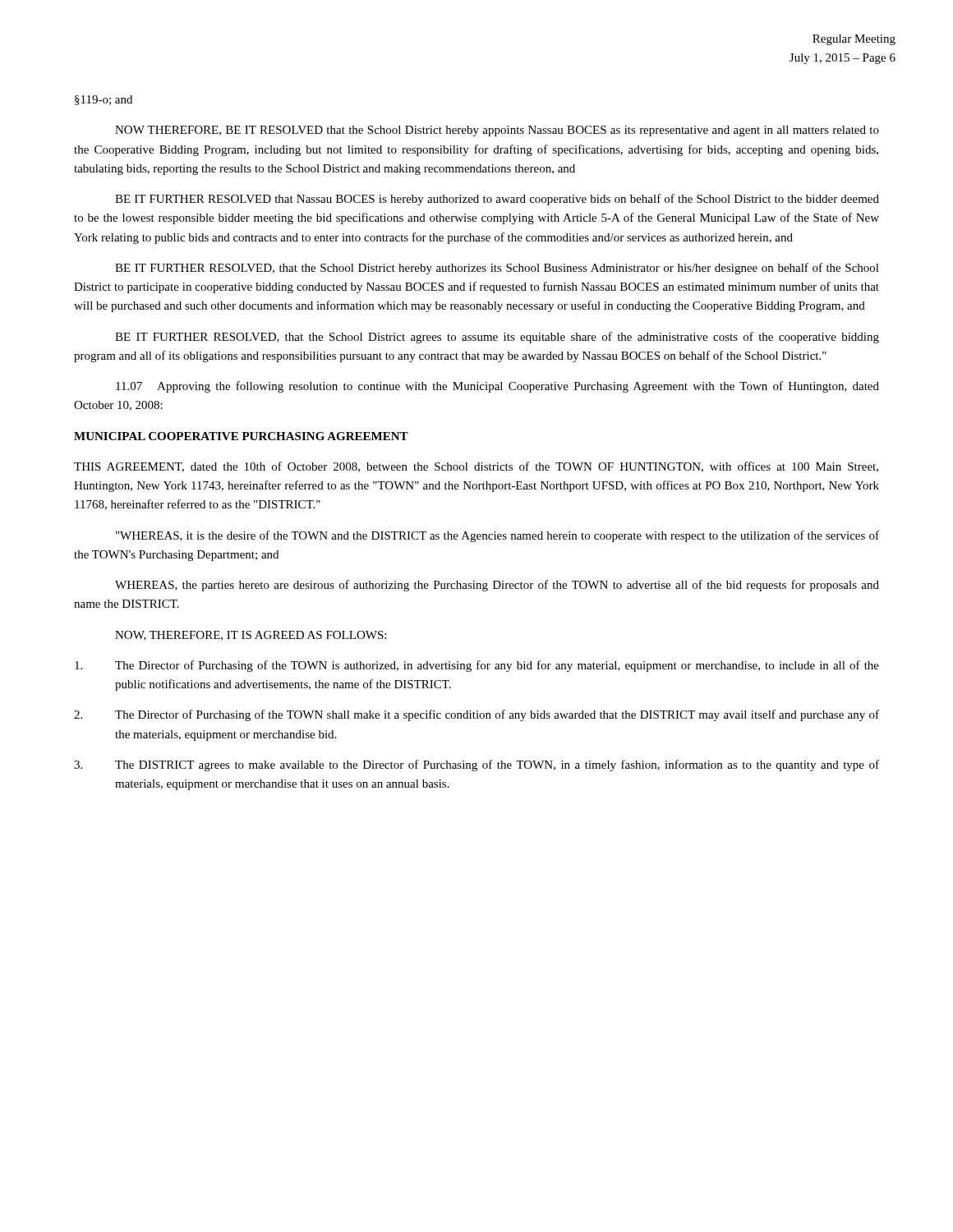
Task: Point to the region starting "MUNICIPAL COOPERATIVE PURCHASING AGREEMENT"
Action: point(241,436)
